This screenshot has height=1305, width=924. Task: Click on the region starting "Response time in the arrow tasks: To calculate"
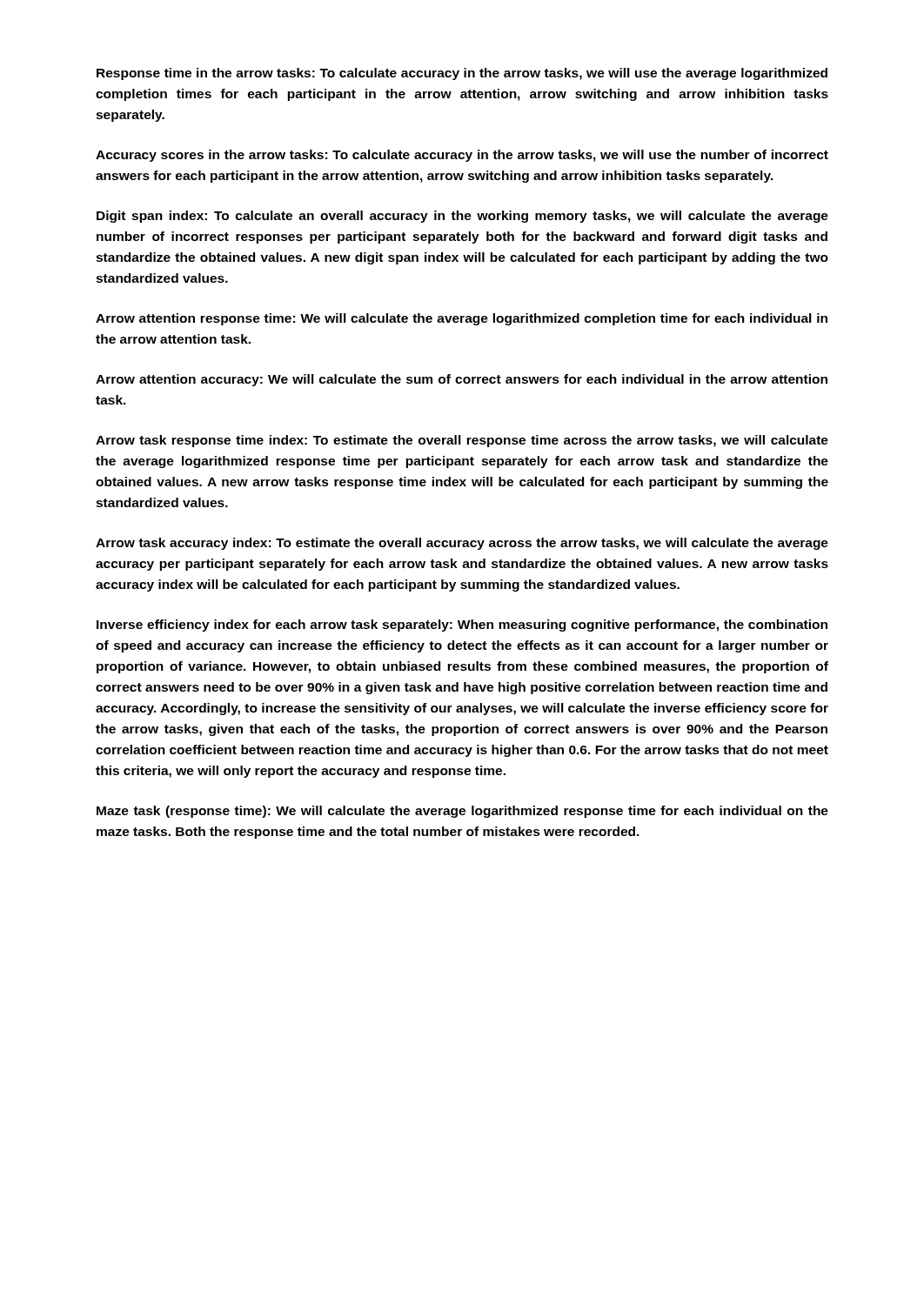click(462, 94)
